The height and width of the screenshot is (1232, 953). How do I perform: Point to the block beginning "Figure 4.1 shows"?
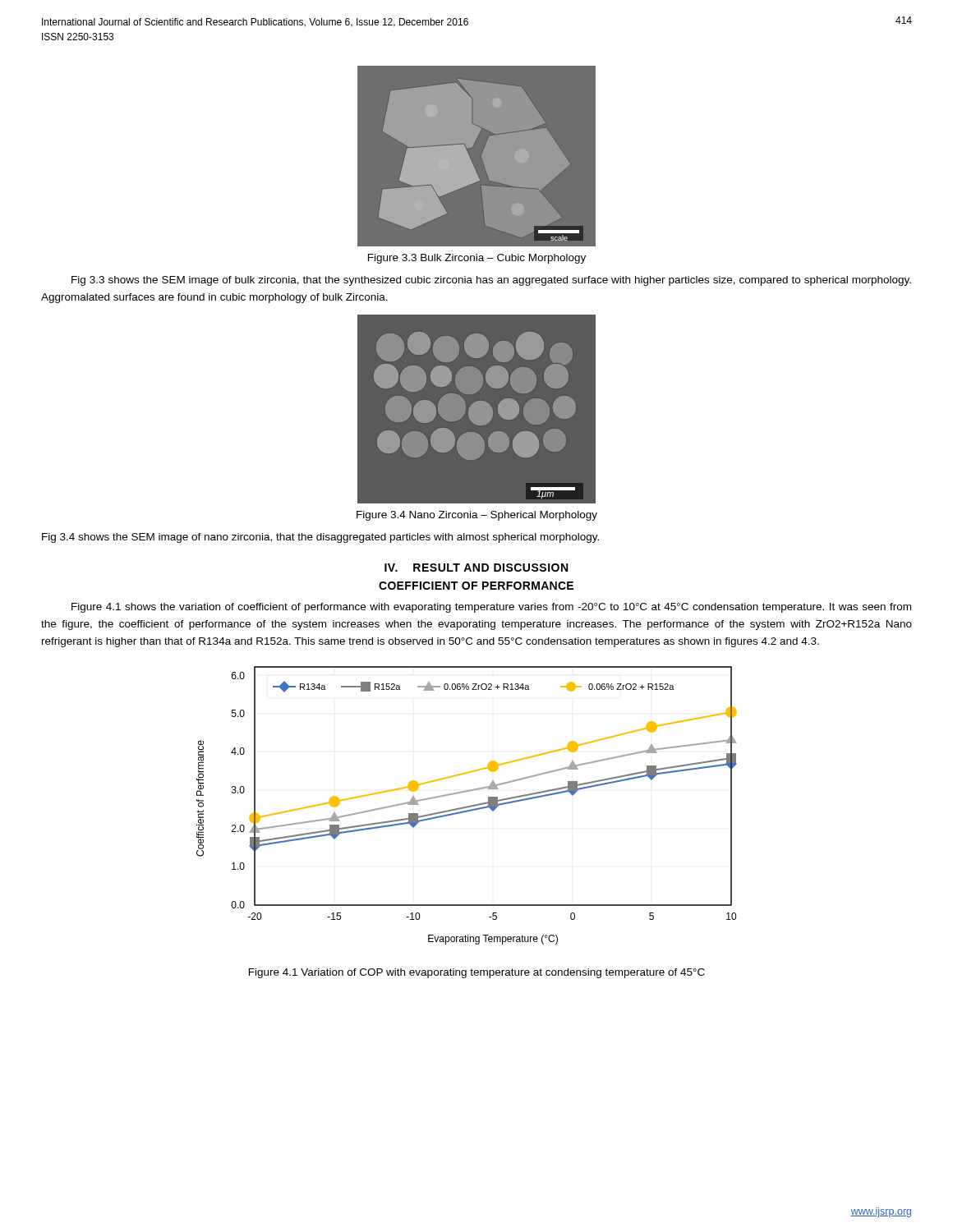(x=476, y=624)
